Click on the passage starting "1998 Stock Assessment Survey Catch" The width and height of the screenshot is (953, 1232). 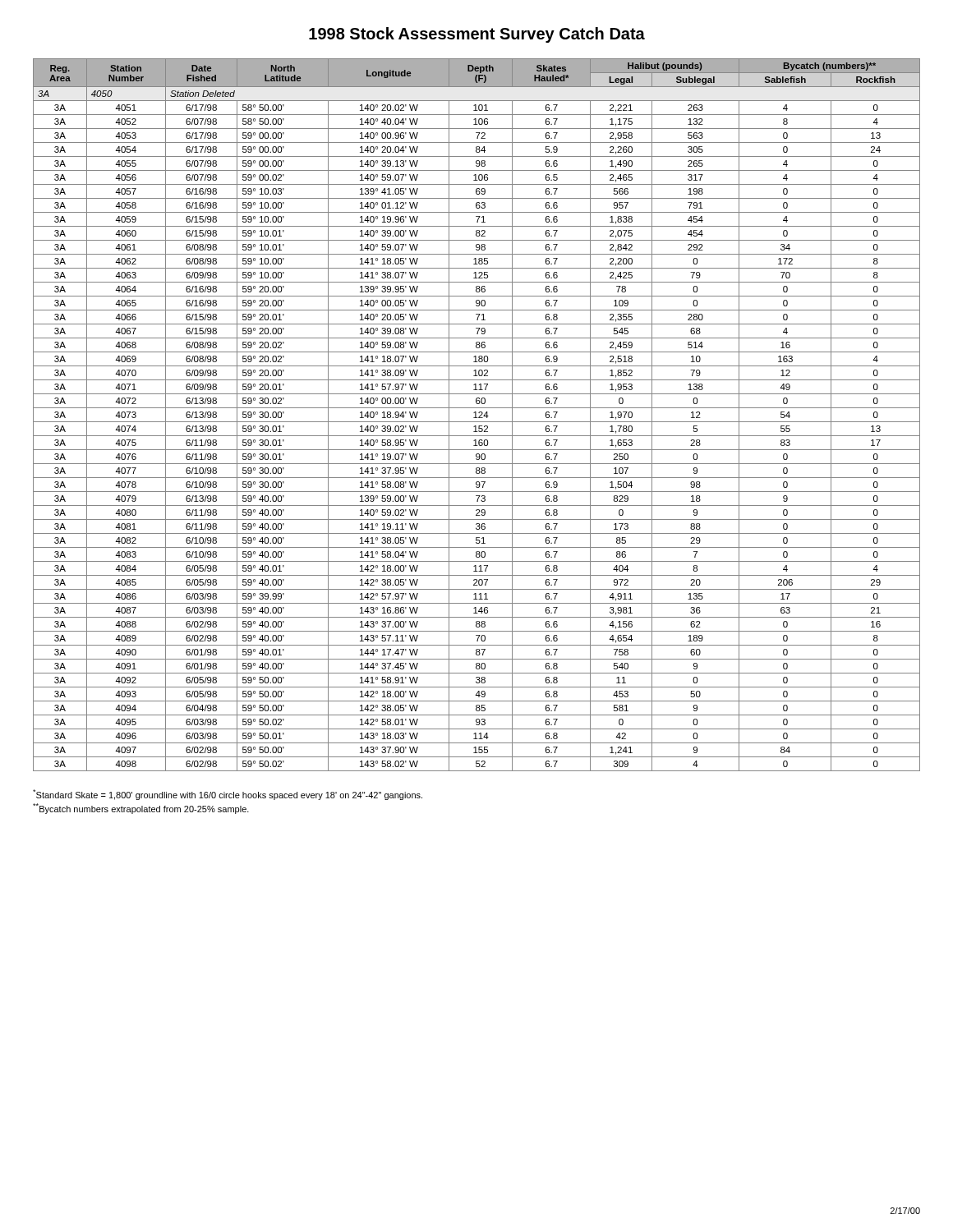click(476, 34)
